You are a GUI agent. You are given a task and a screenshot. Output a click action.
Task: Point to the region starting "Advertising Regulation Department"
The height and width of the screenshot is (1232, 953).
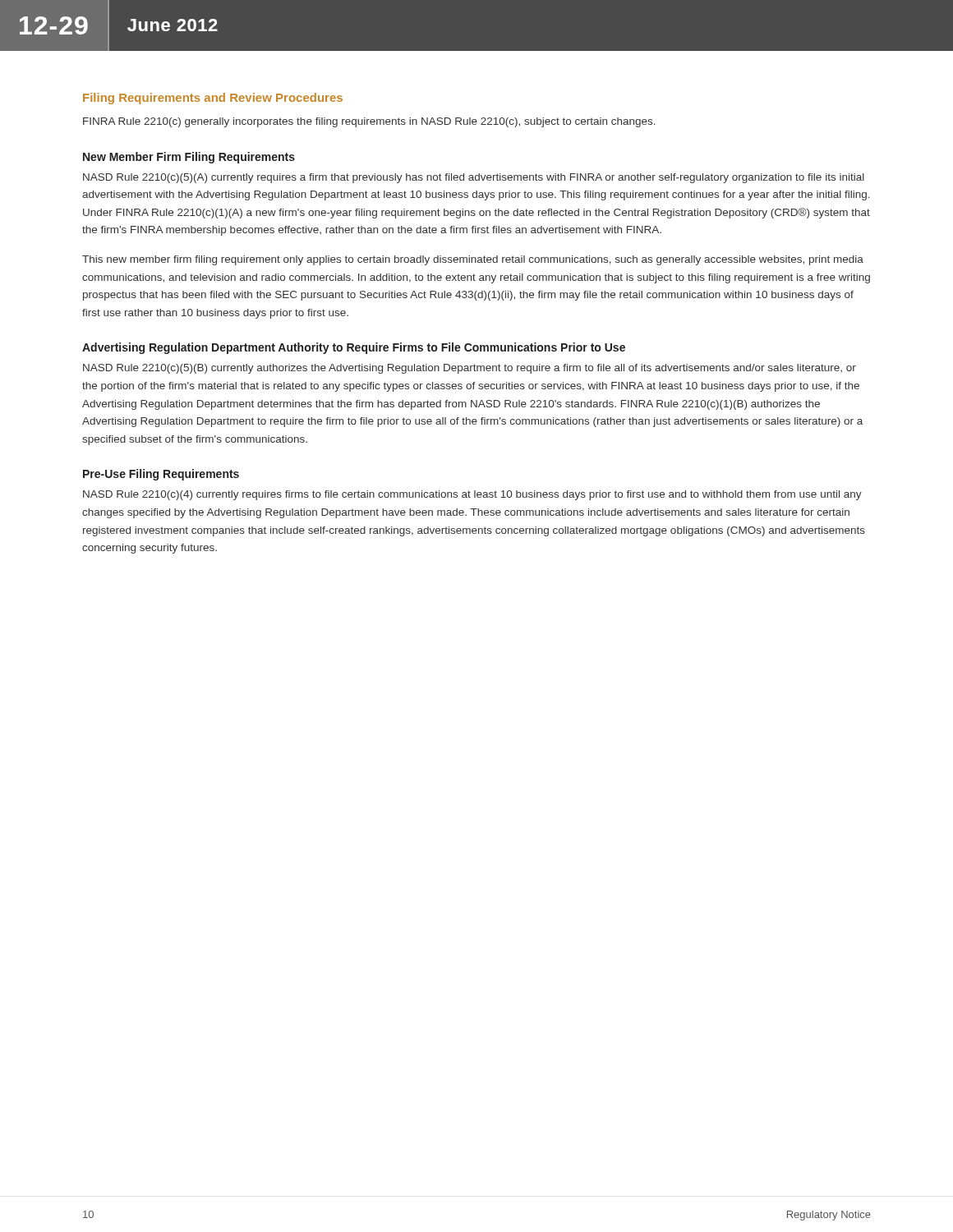click(x=476, y=348)
